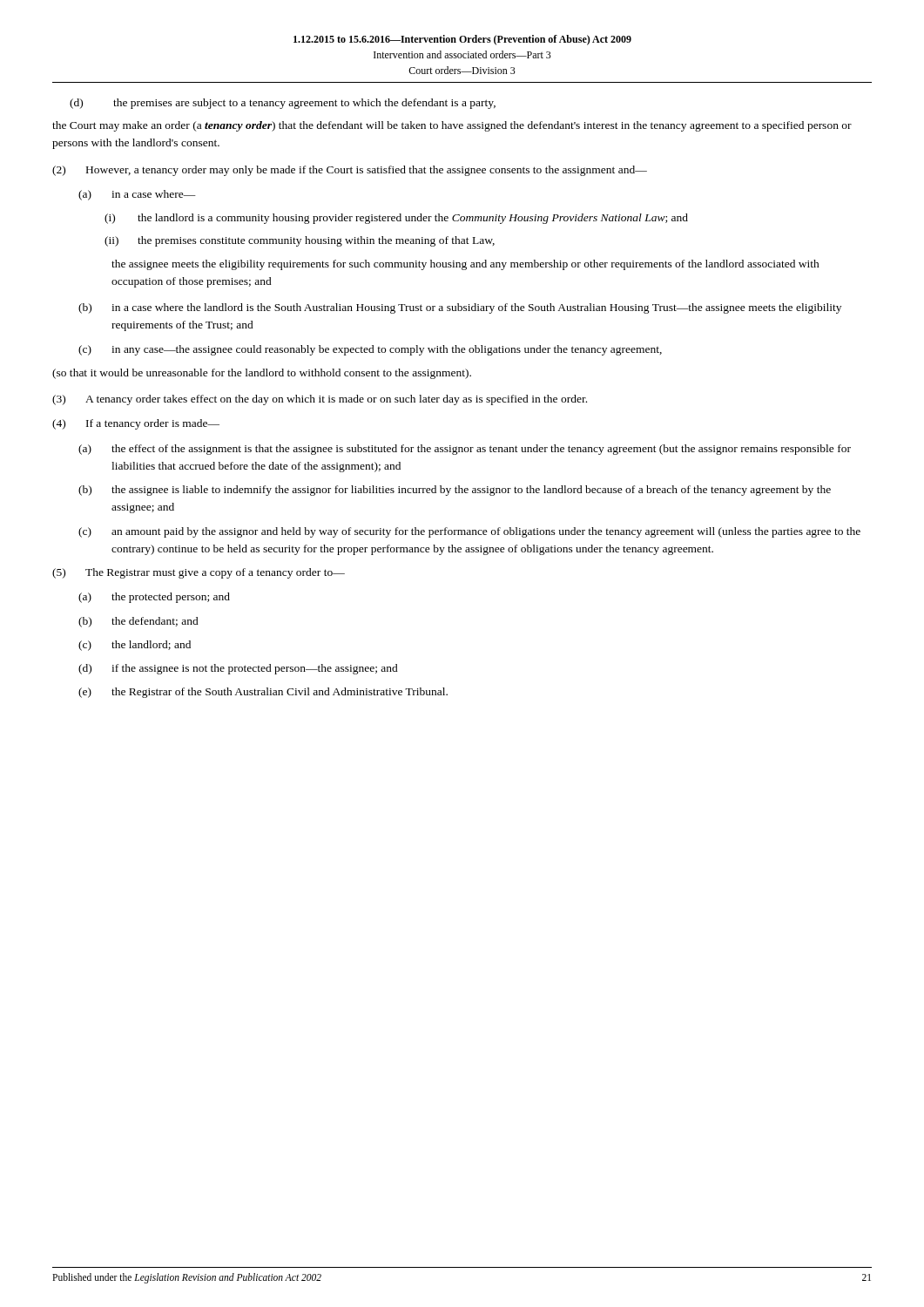This screenshot has height=1307, width=924.
Task: Point to the block starting "the assignee meets the eligibility requirements"
Action: [x=465, y=272]
